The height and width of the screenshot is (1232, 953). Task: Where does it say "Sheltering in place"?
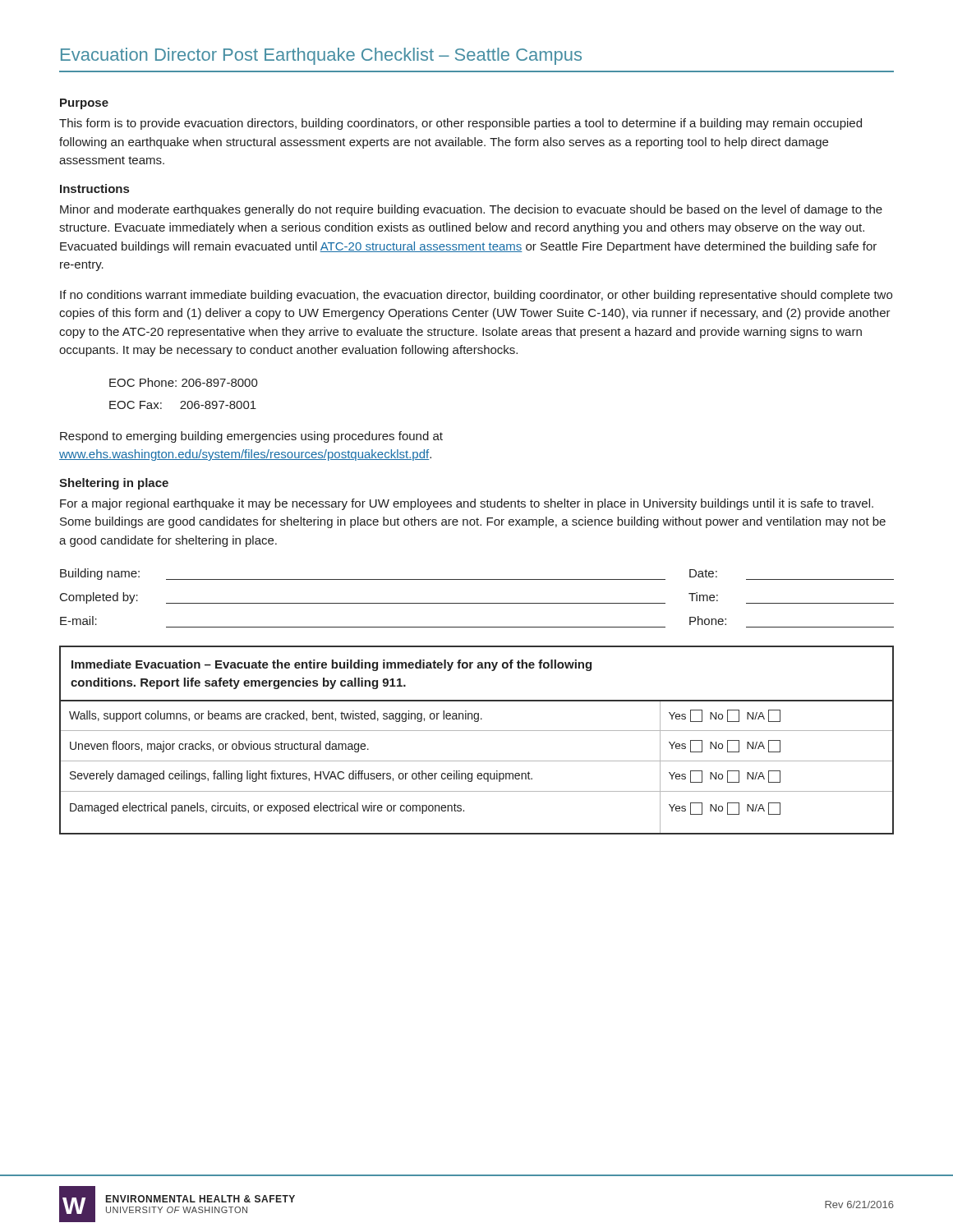click(114, 482)
